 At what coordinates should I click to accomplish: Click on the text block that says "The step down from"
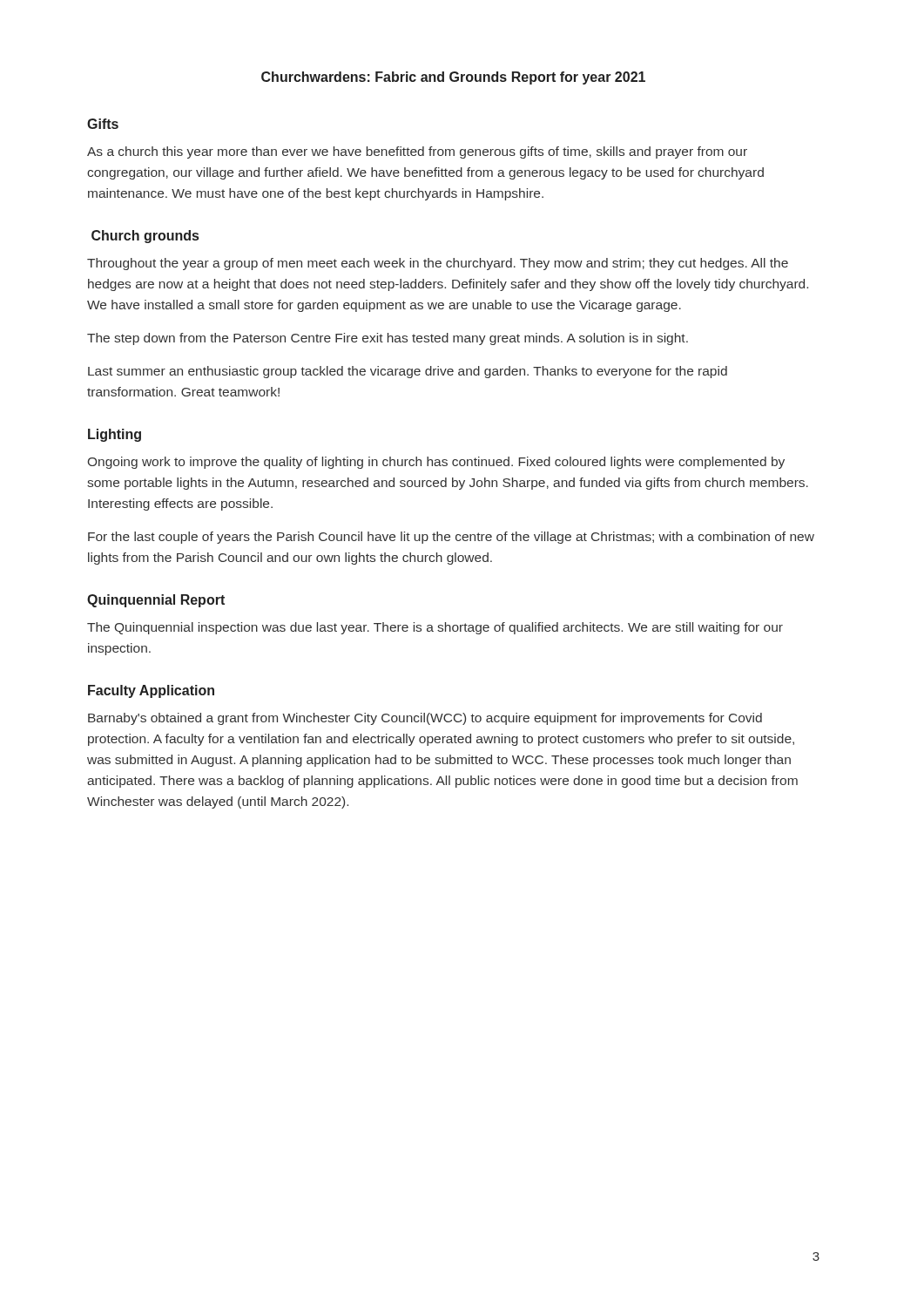(388, 338)
